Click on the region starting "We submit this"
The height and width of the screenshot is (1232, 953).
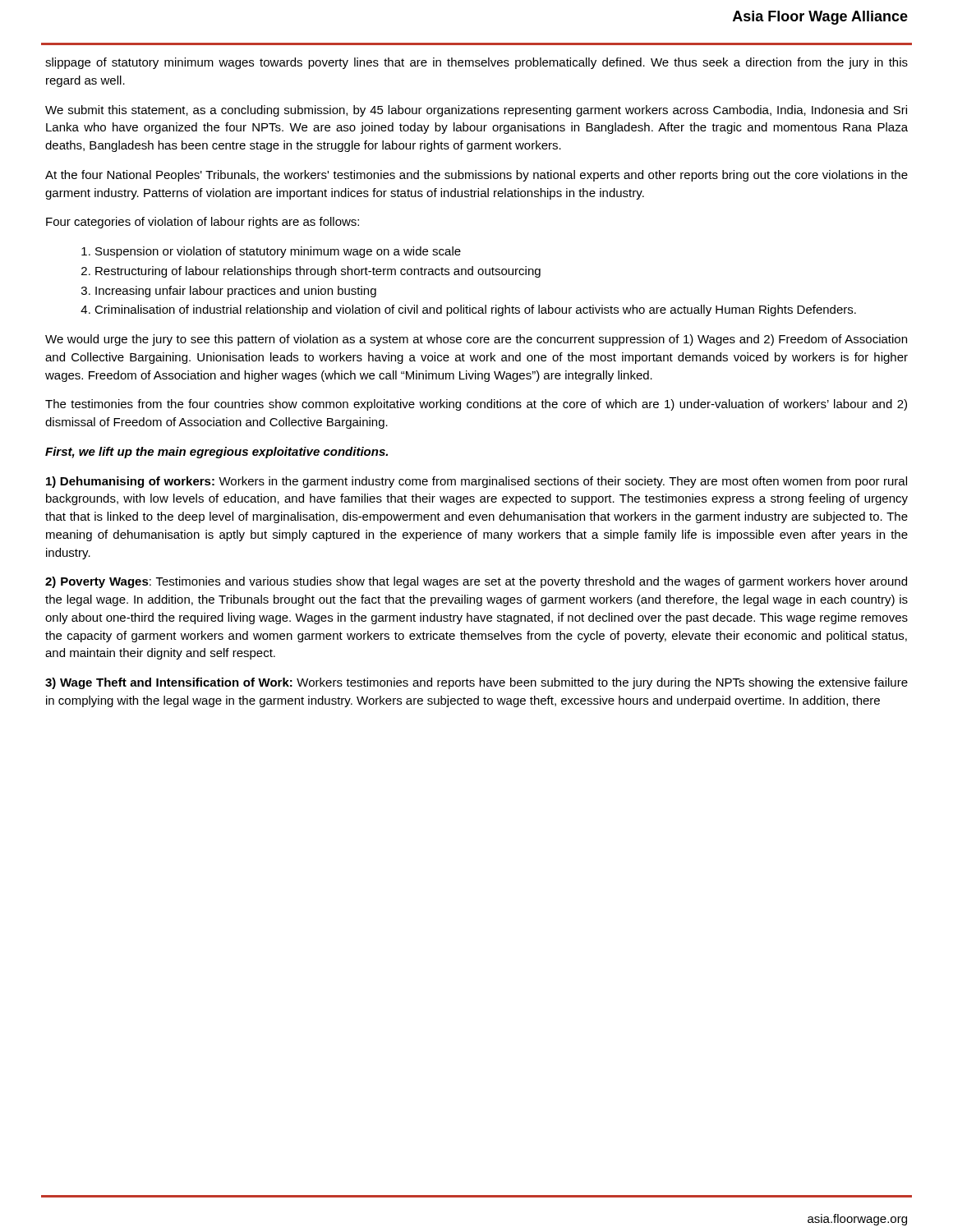pyautogui.click(x=476, y=127)
